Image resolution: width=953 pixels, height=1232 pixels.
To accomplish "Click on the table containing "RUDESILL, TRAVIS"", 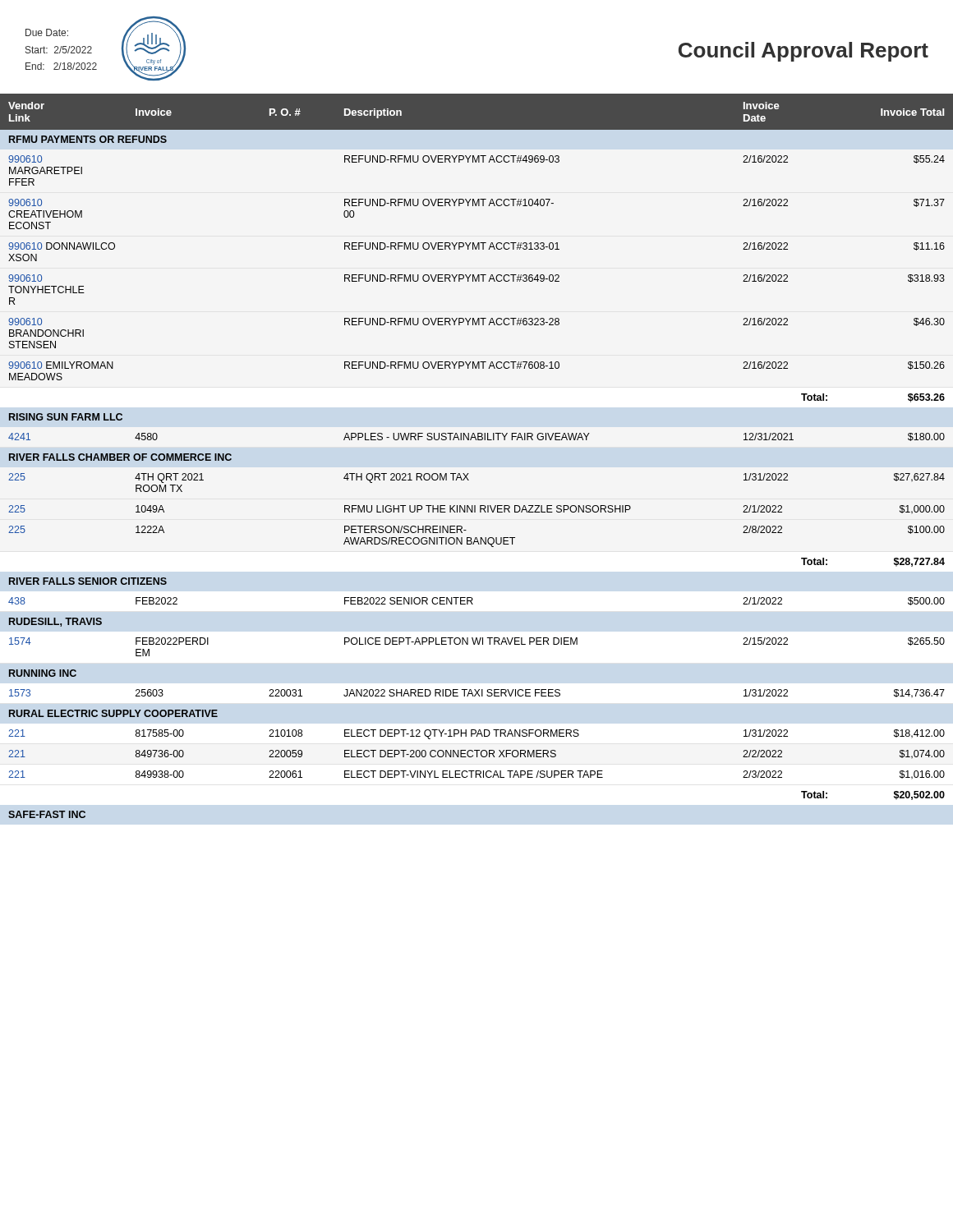I will pyautogui.click(x=476, y=459).
